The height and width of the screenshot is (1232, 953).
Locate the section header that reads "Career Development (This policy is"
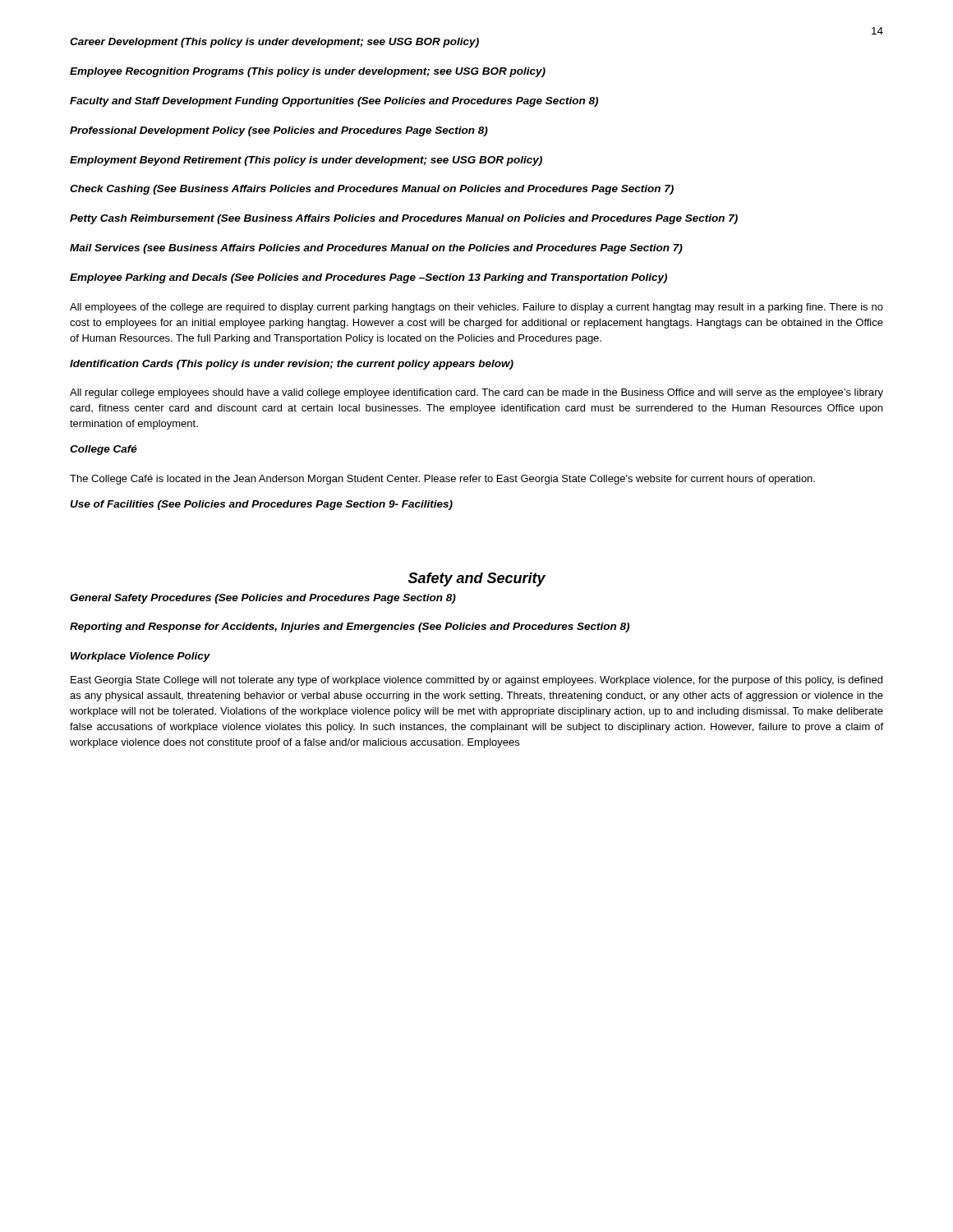pos(274,42)
